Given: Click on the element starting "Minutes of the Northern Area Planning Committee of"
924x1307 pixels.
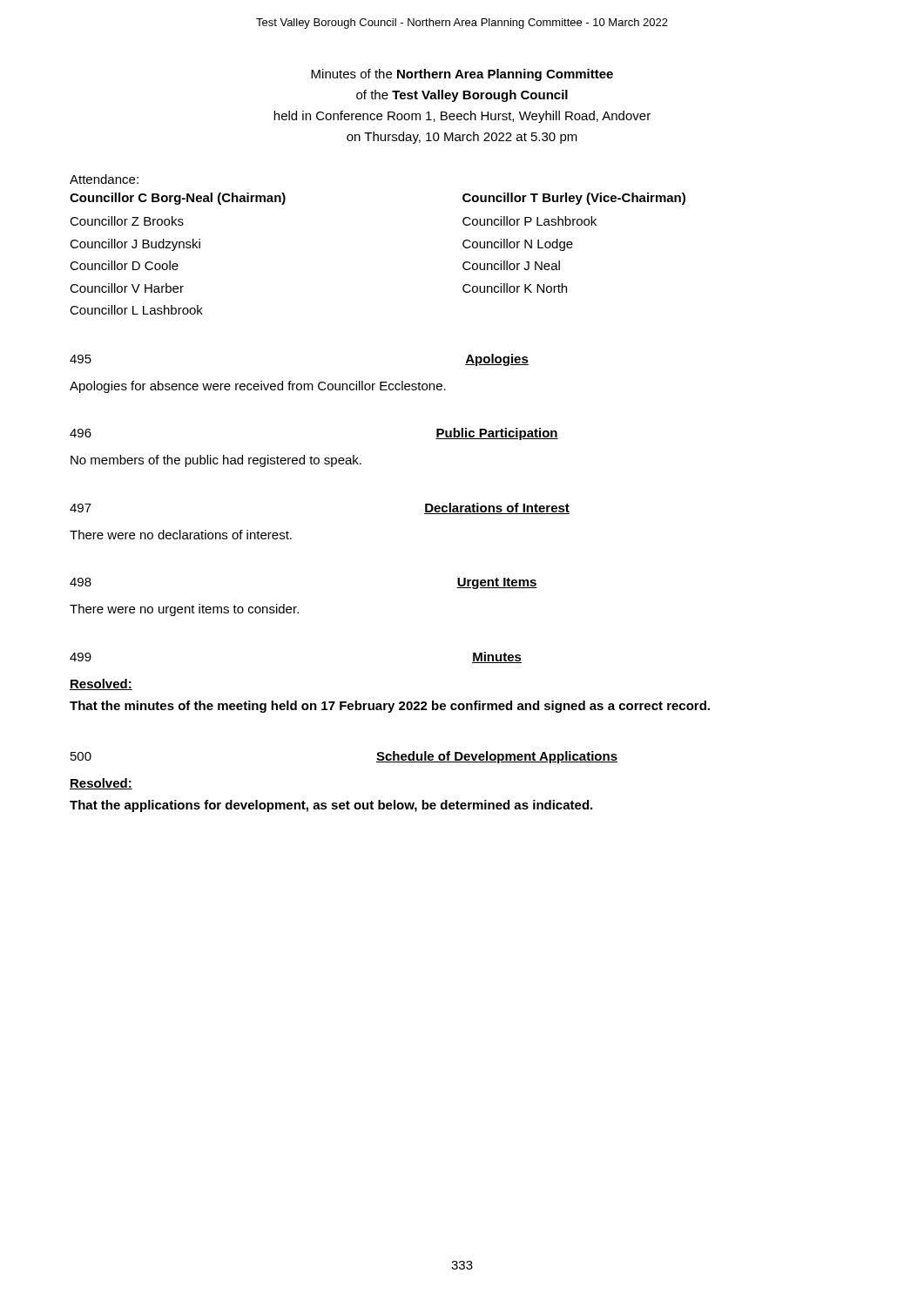Looking at the screenshot, I should pos(462,105).
